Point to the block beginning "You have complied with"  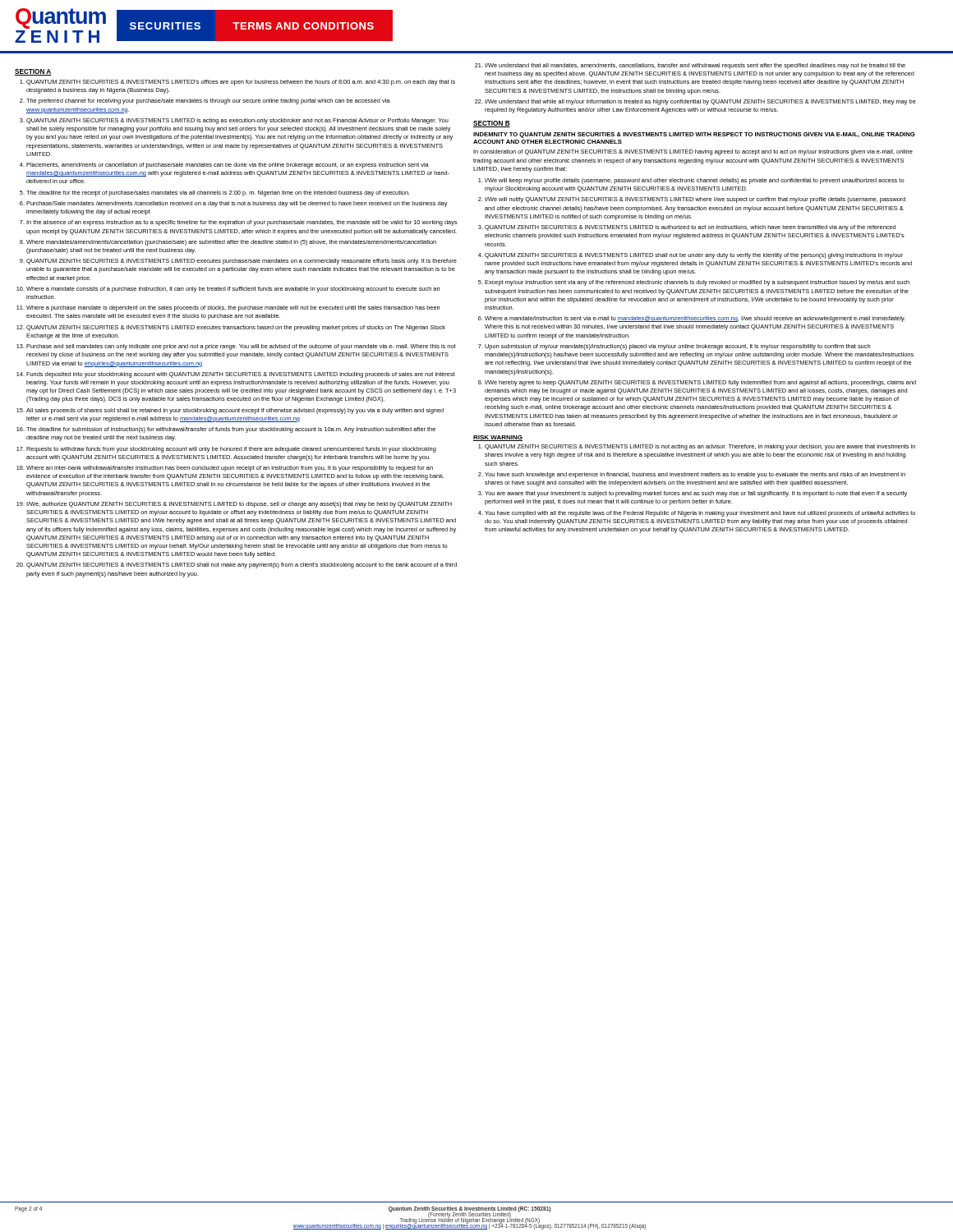pos(700,521)
